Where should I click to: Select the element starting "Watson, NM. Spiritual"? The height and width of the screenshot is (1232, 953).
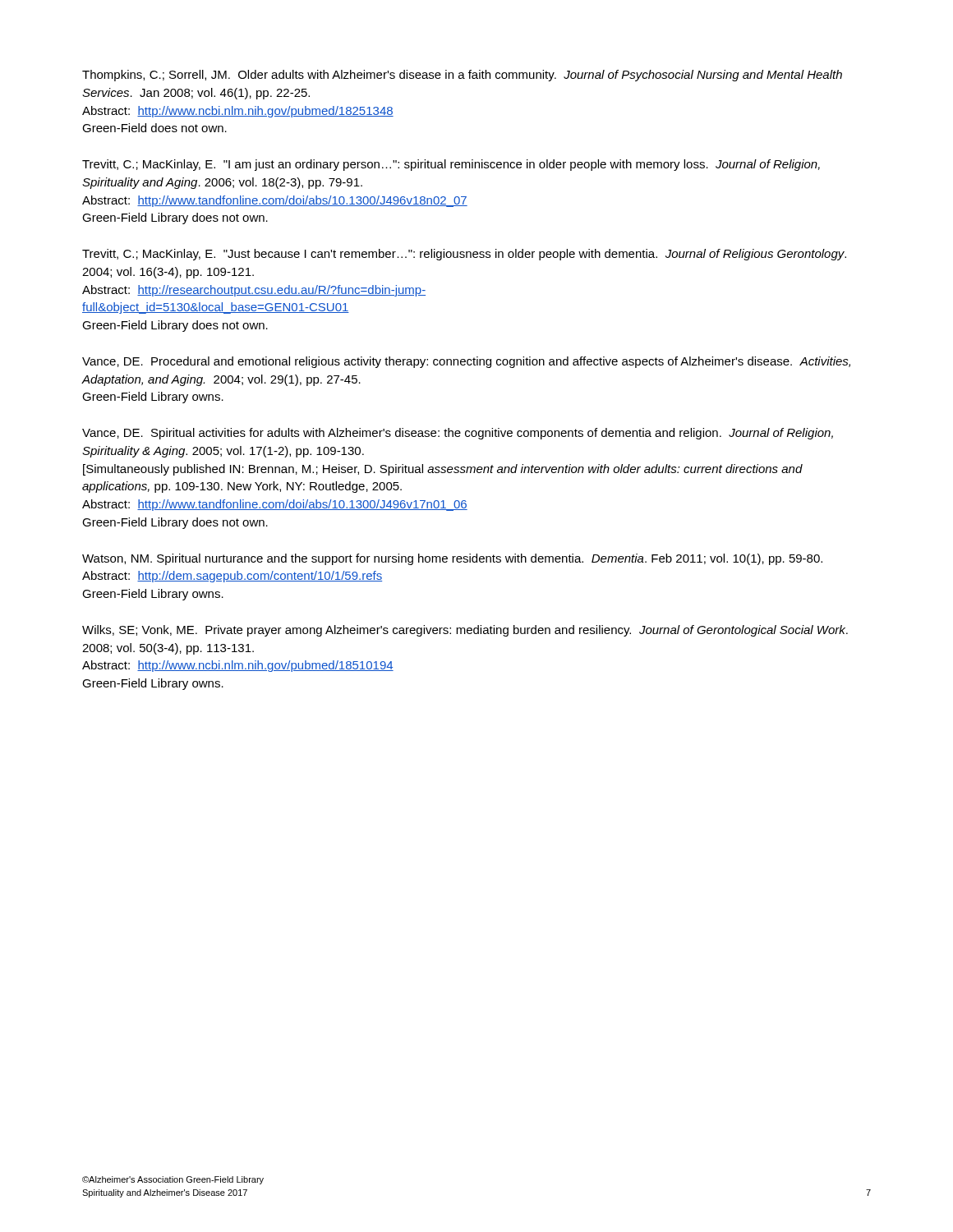[452, 559]
